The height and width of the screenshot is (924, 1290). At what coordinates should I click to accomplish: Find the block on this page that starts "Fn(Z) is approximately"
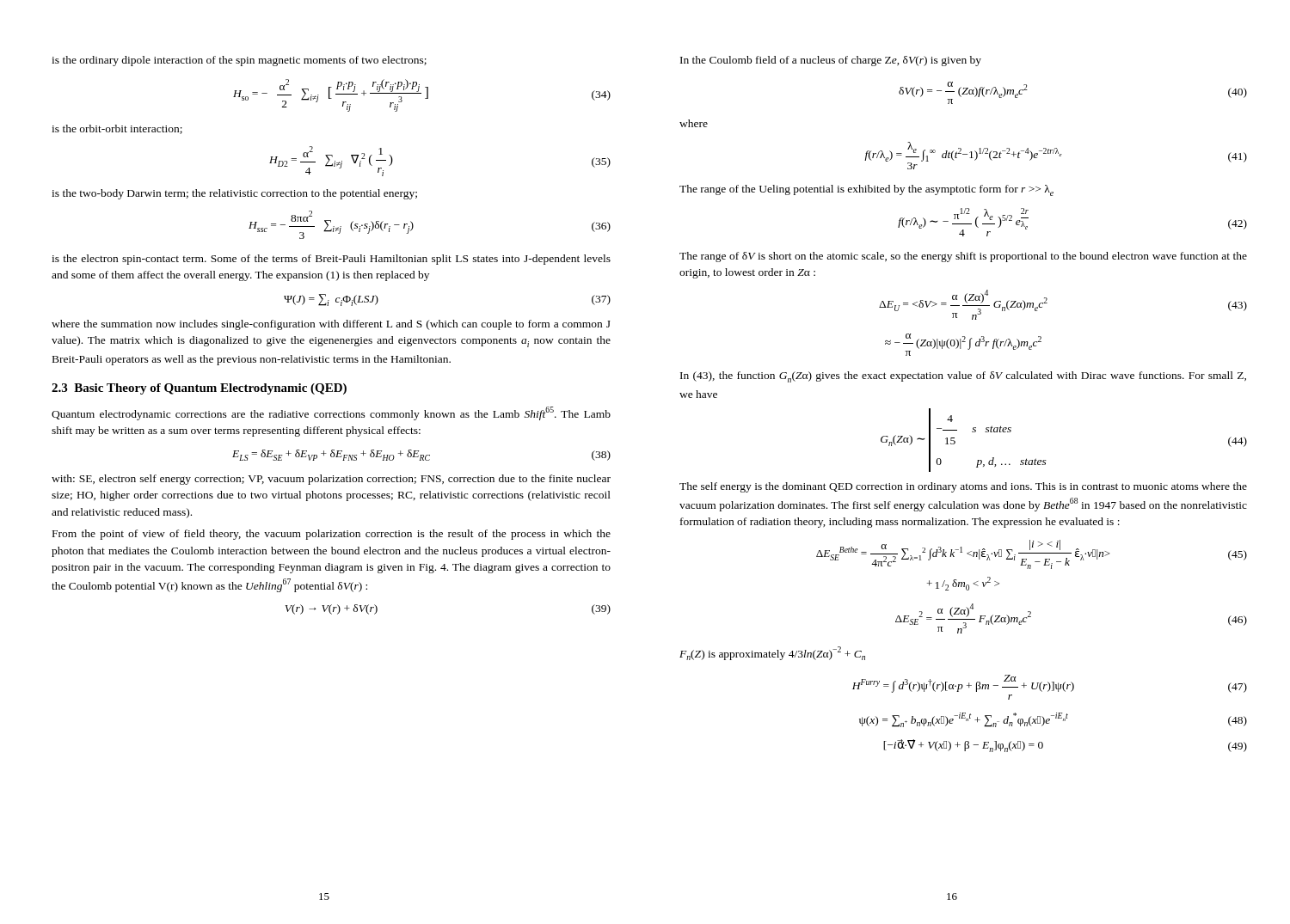coord(772,653)
